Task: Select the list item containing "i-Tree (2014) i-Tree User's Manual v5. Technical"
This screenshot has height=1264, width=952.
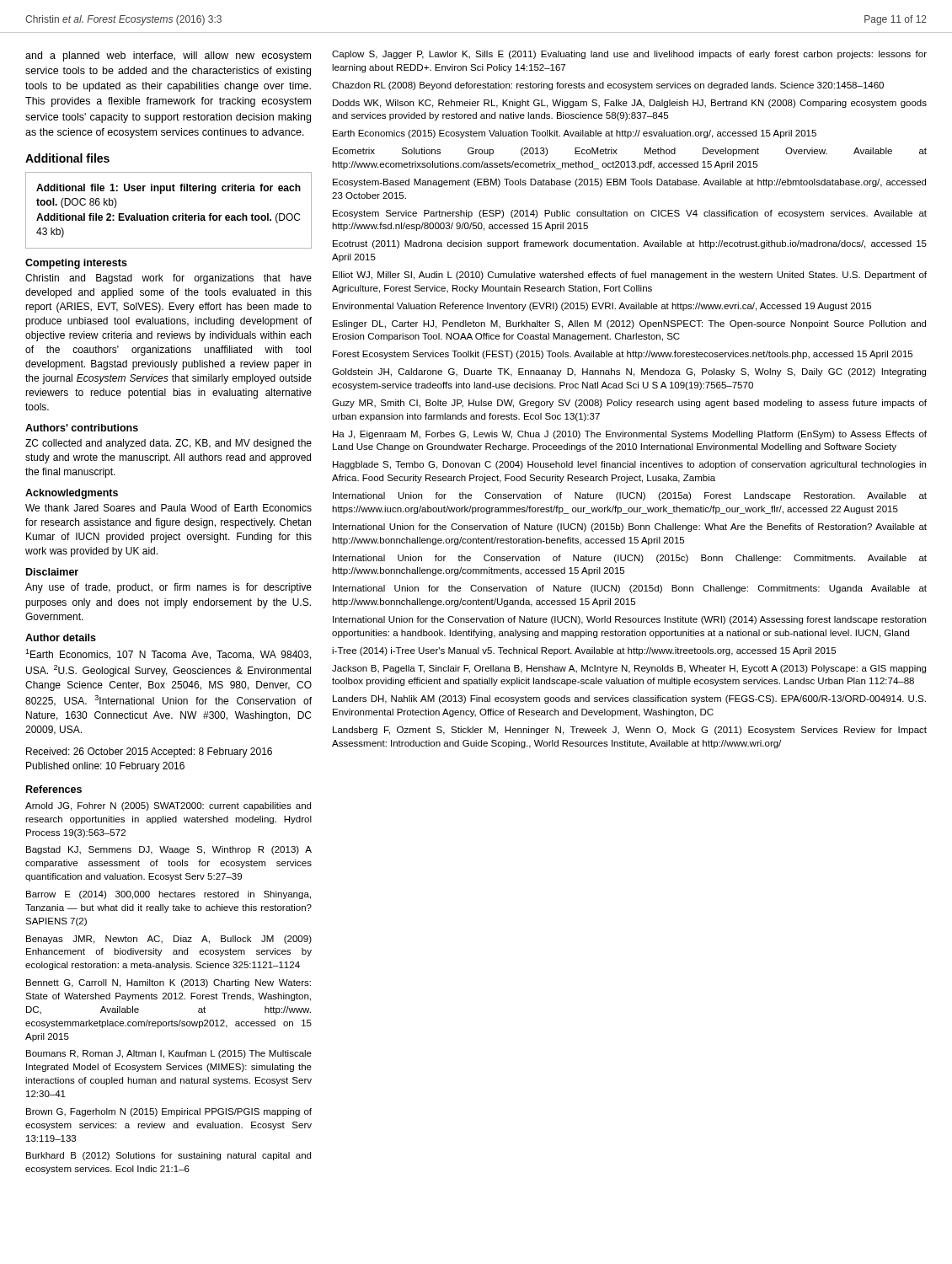Action: click(x=584, y=650)
